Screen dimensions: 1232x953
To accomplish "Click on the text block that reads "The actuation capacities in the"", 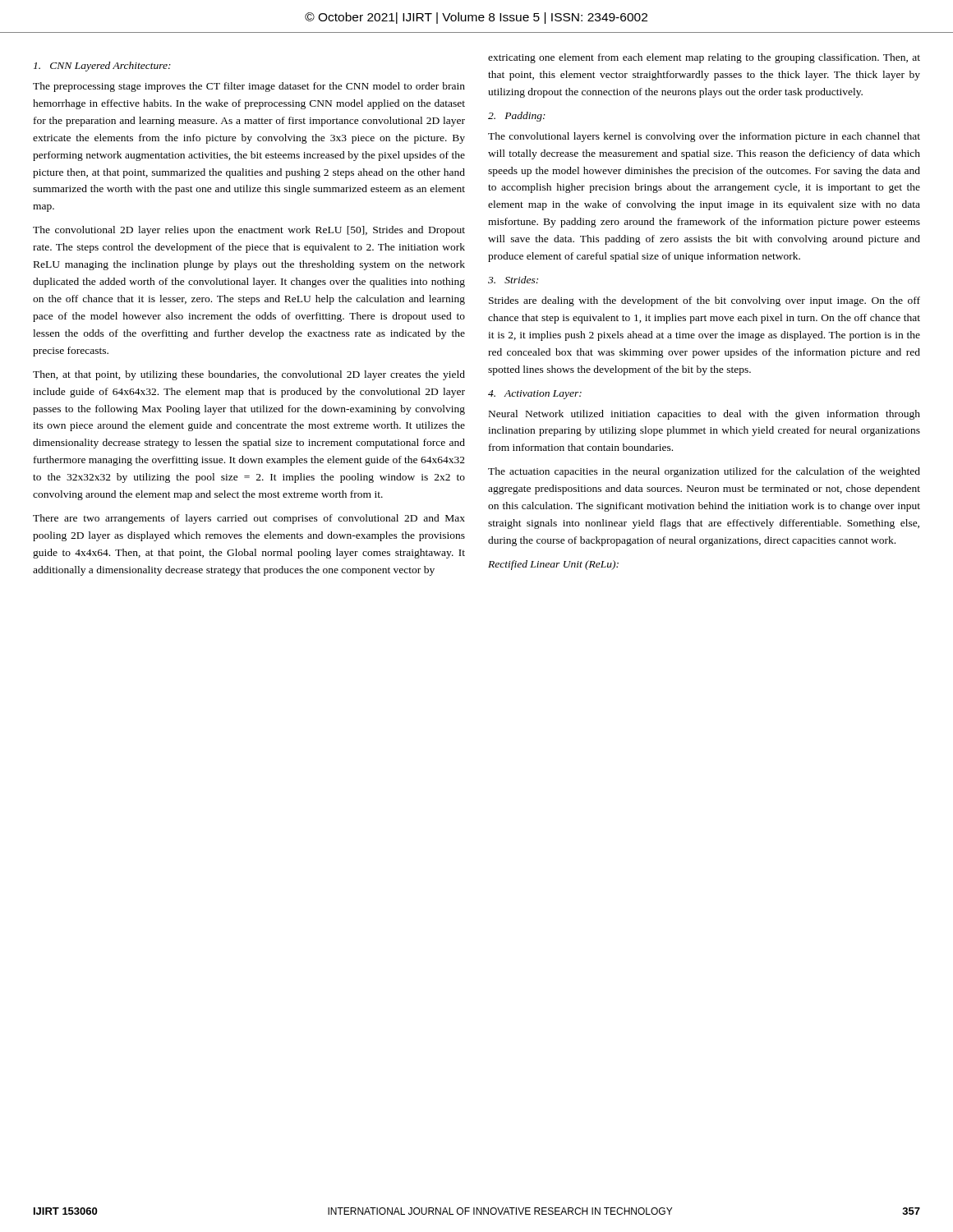I will [704, 506].
